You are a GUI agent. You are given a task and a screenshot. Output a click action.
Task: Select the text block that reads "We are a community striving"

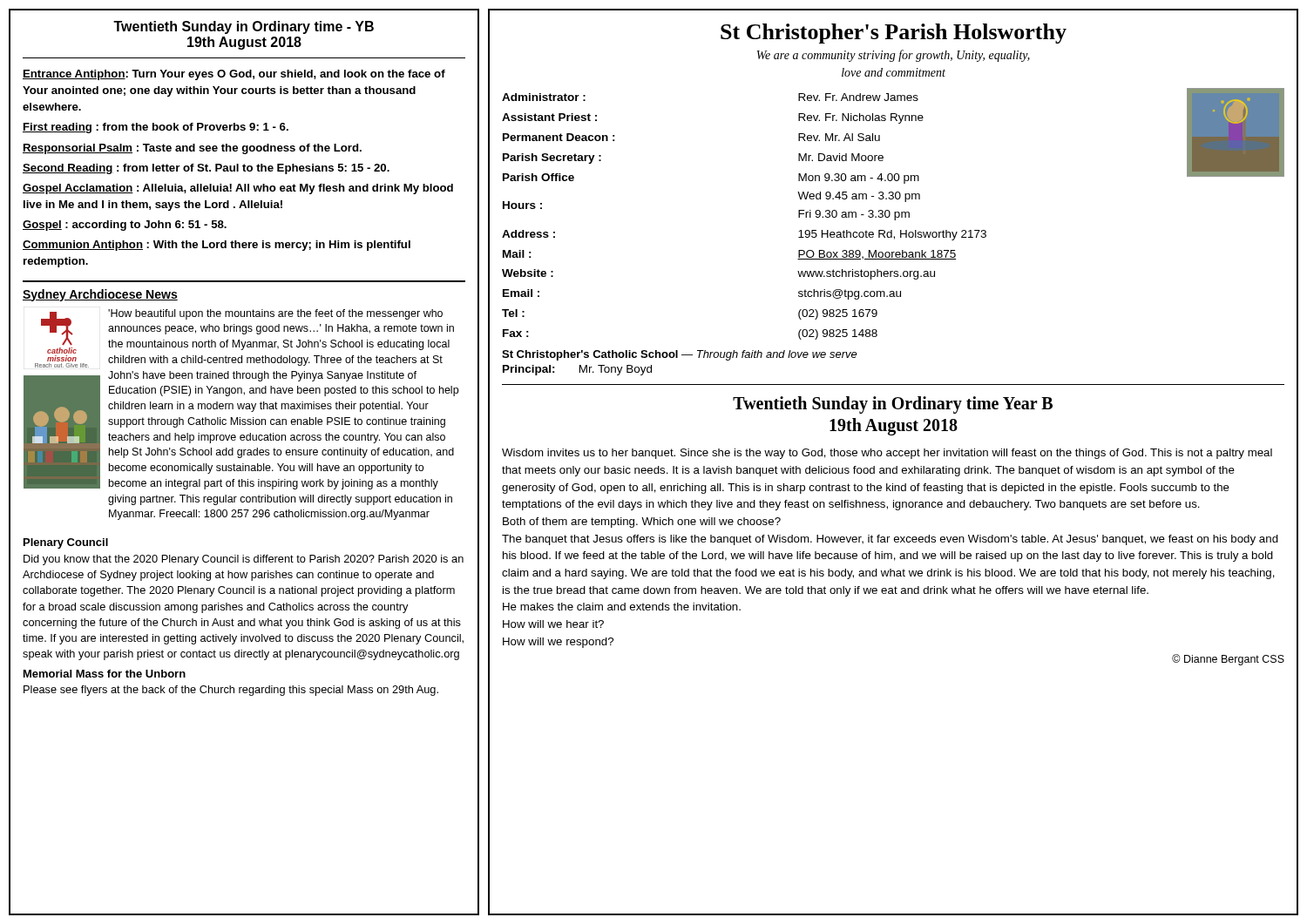click(893, 64)
